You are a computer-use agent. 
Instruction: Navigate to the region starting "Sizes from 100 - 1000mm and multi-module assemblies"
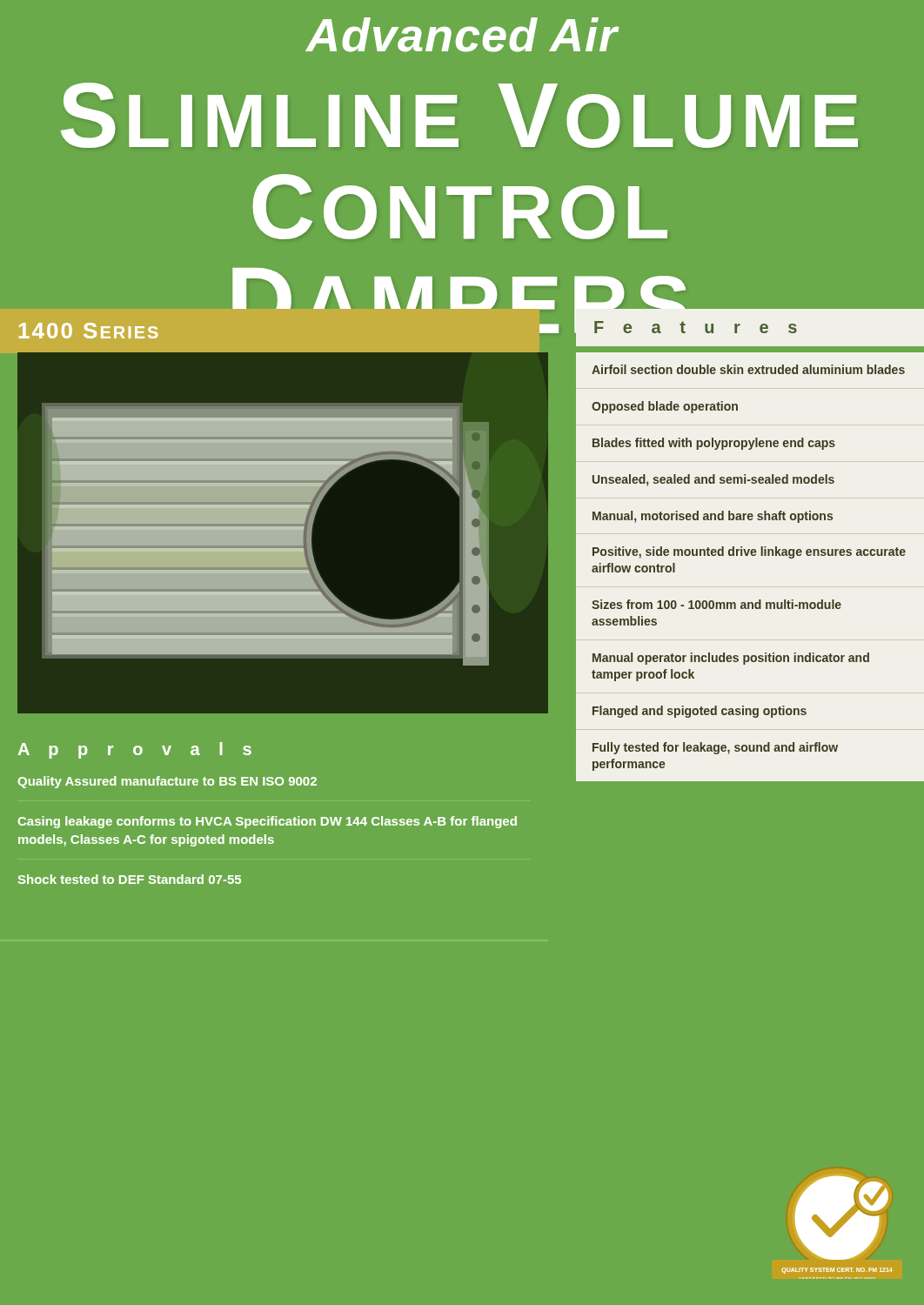[717, 613]
